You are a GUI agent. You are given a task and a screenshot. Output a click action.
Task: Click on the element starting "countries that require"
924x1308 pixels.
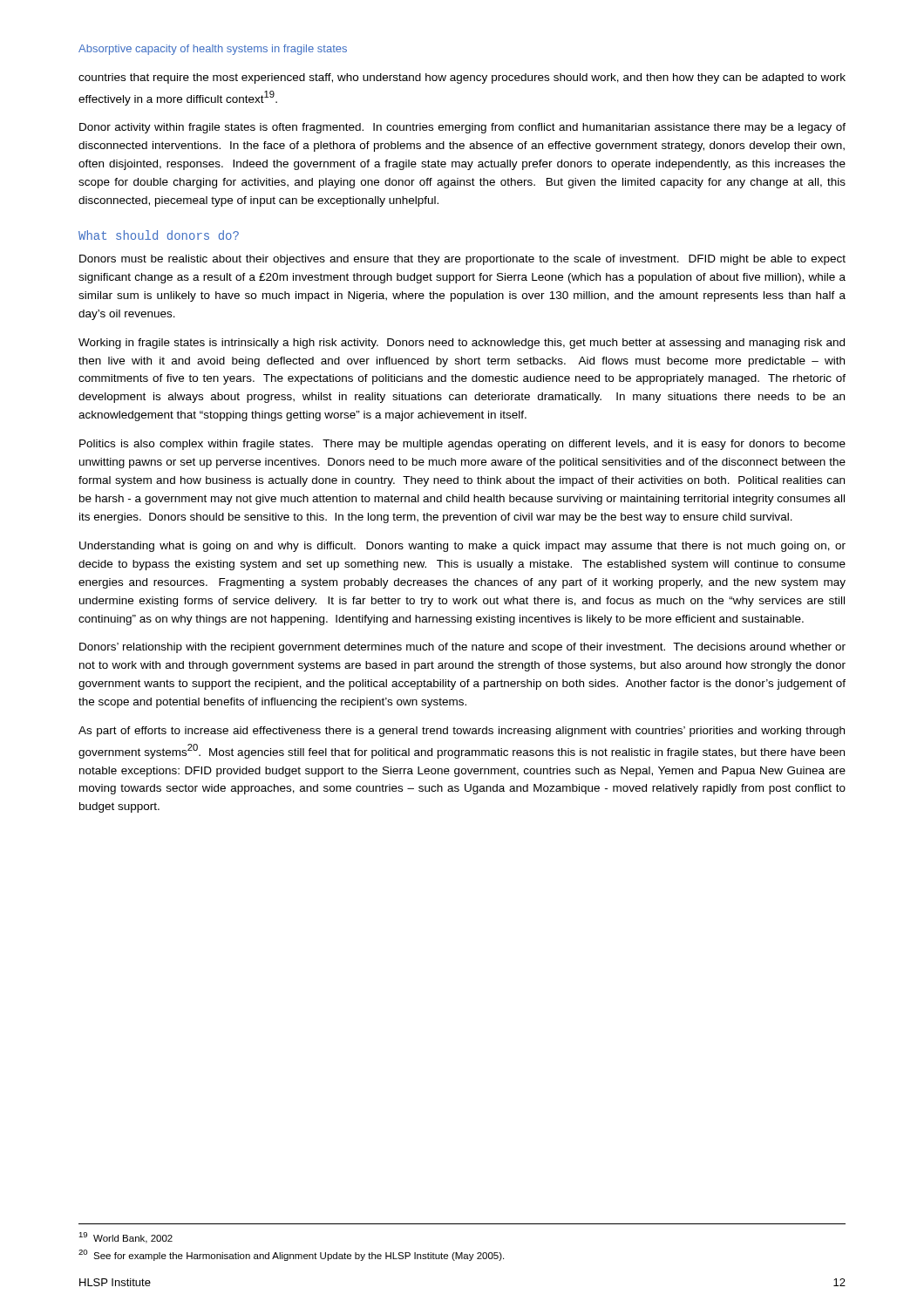(462, 88)
